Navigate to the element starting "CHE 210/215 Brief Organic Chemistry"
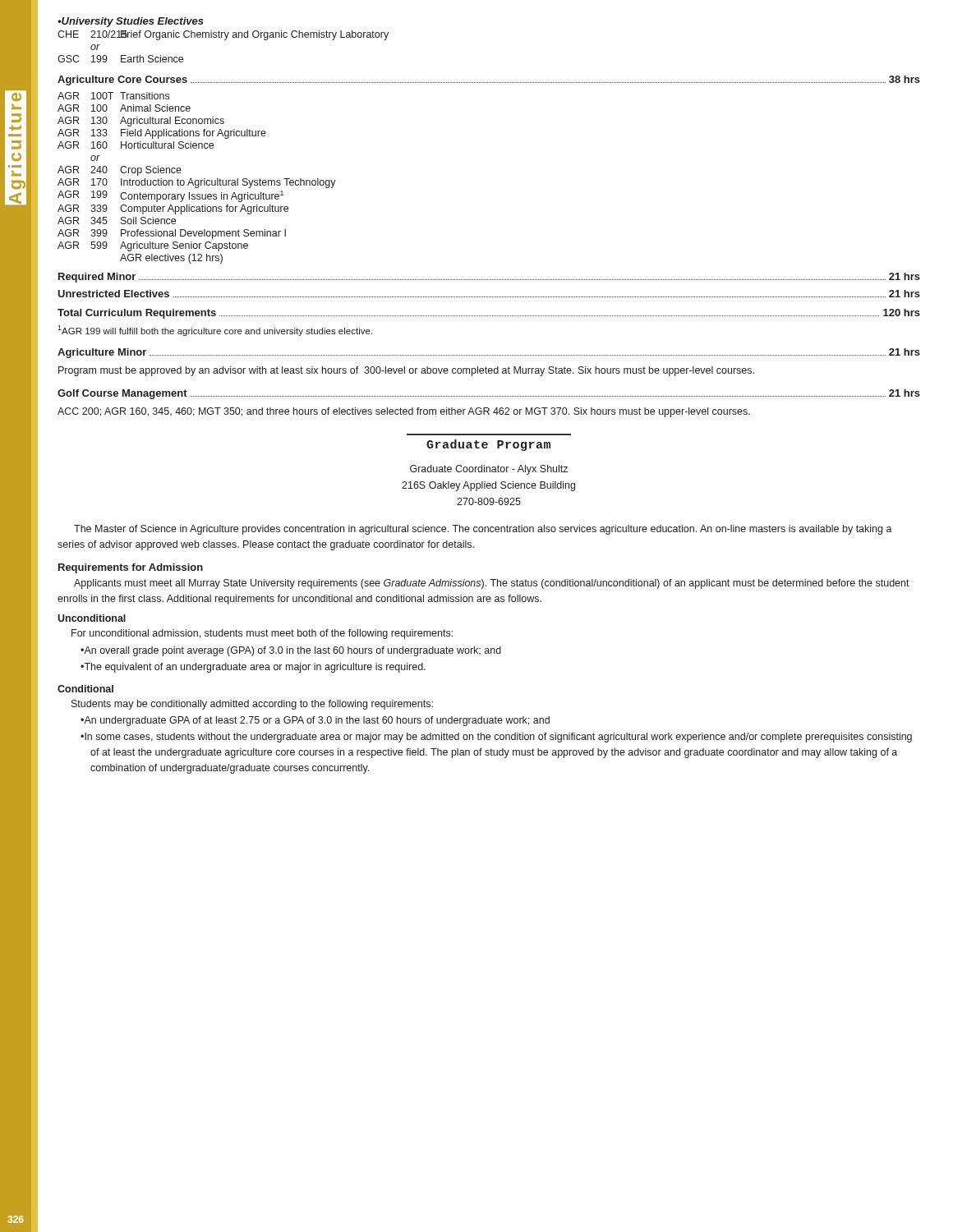Screen dimensions: 1232x953 tap(223, 35)
